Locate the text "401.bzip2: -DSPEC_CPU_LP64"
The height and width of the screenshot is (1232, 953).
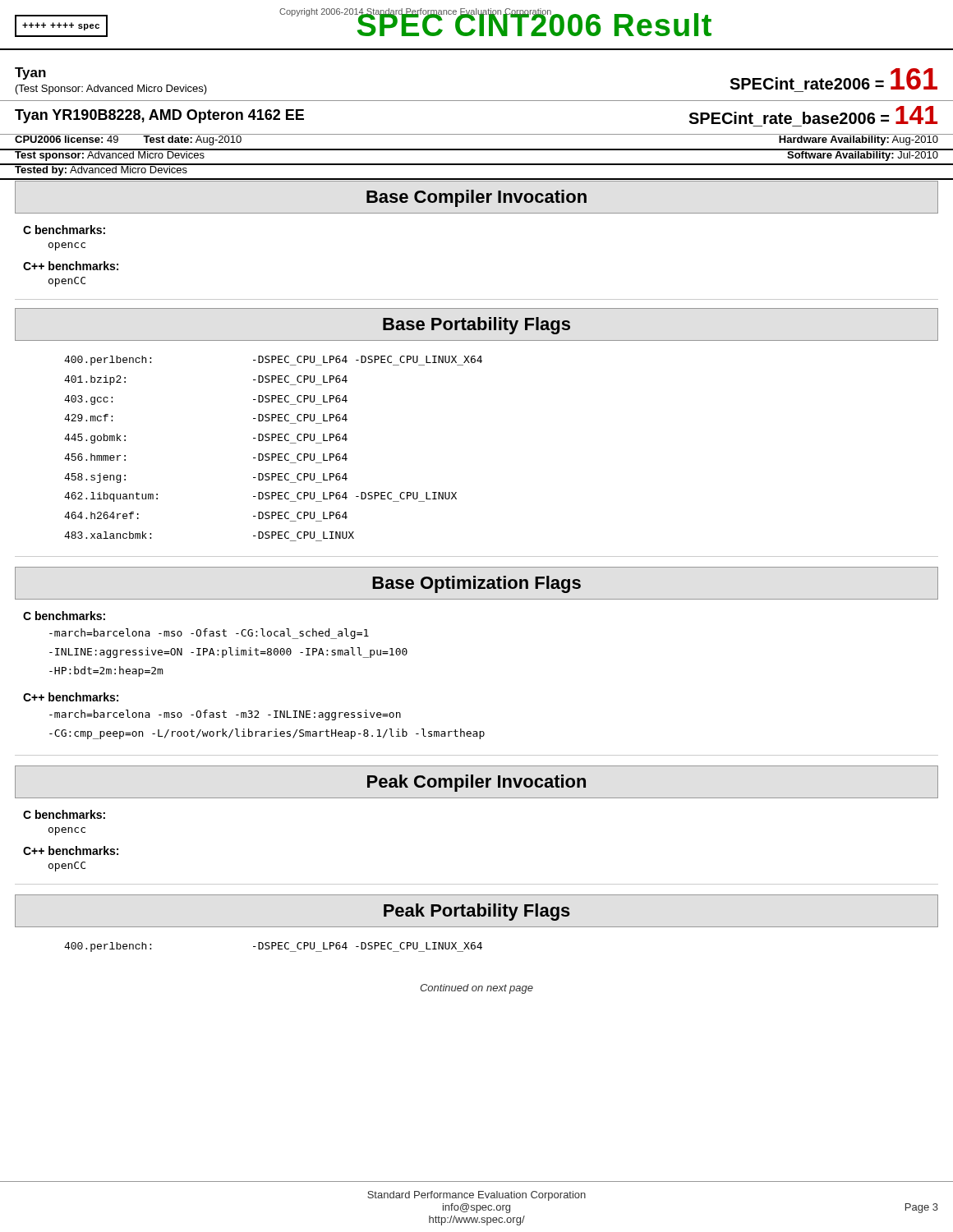coord(92,380)
